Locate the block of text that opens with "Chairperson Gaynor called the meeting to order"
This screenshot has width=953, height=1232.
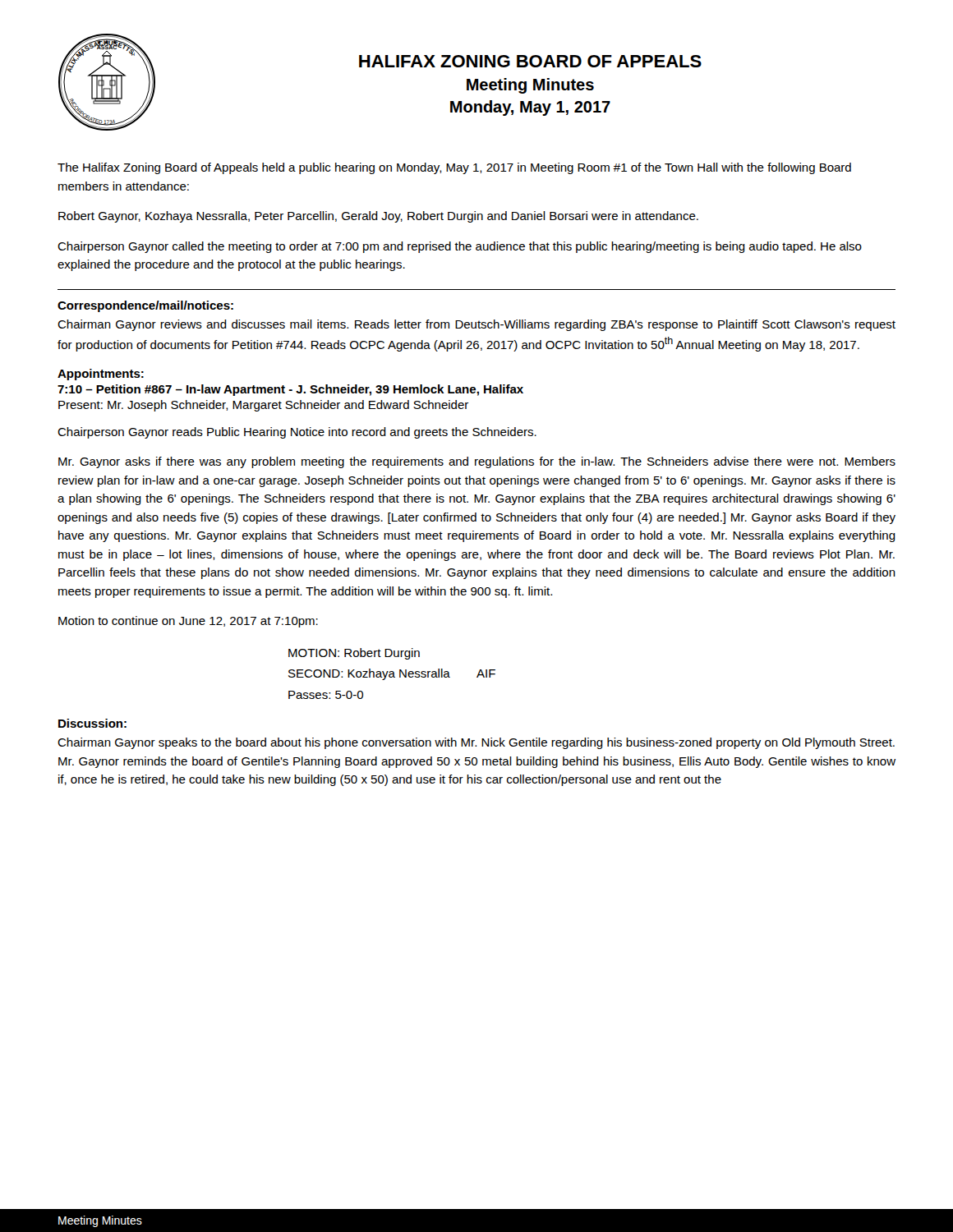[x=460, y=255]
